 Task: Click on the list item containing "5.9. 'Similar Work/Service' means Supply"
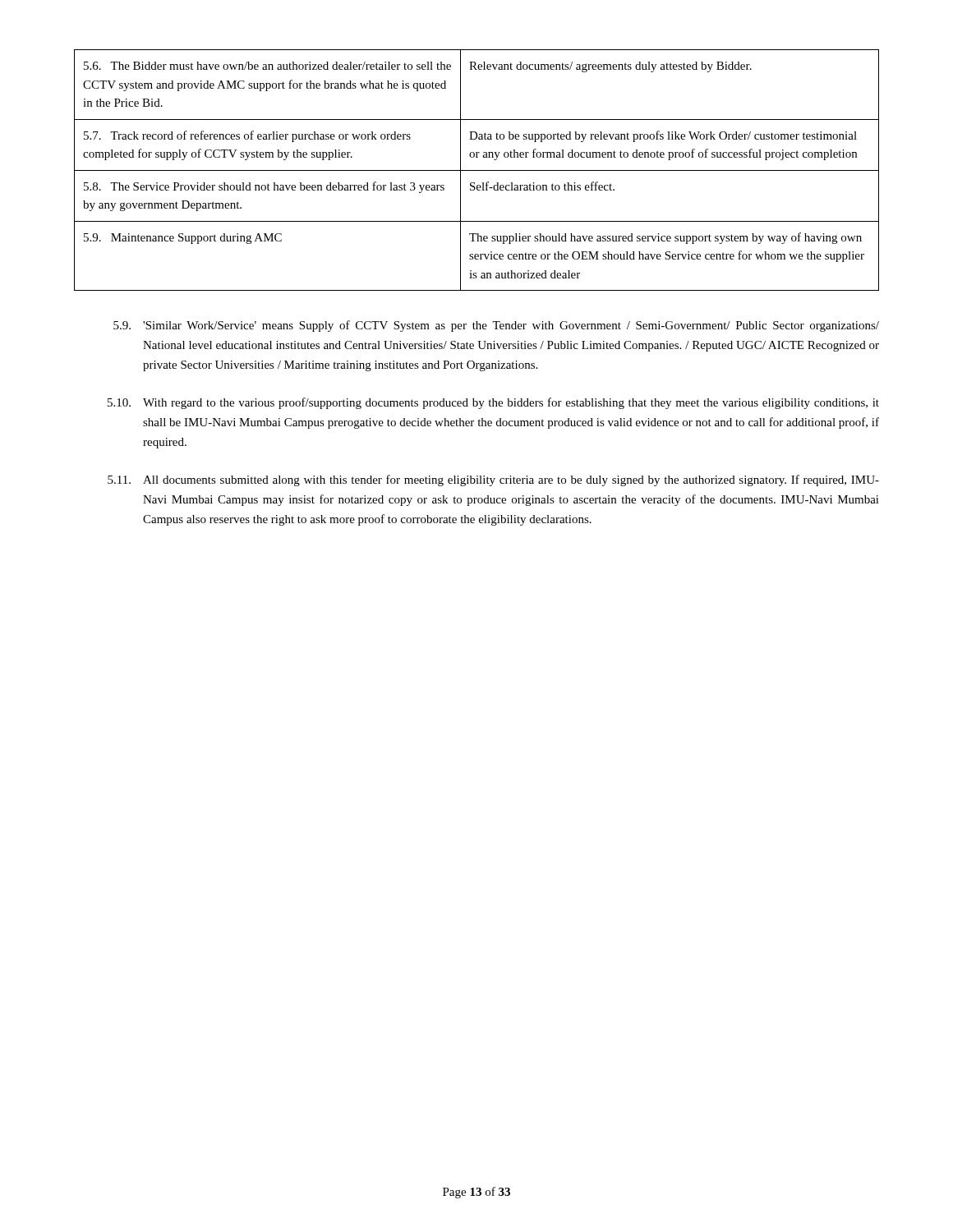476,345
